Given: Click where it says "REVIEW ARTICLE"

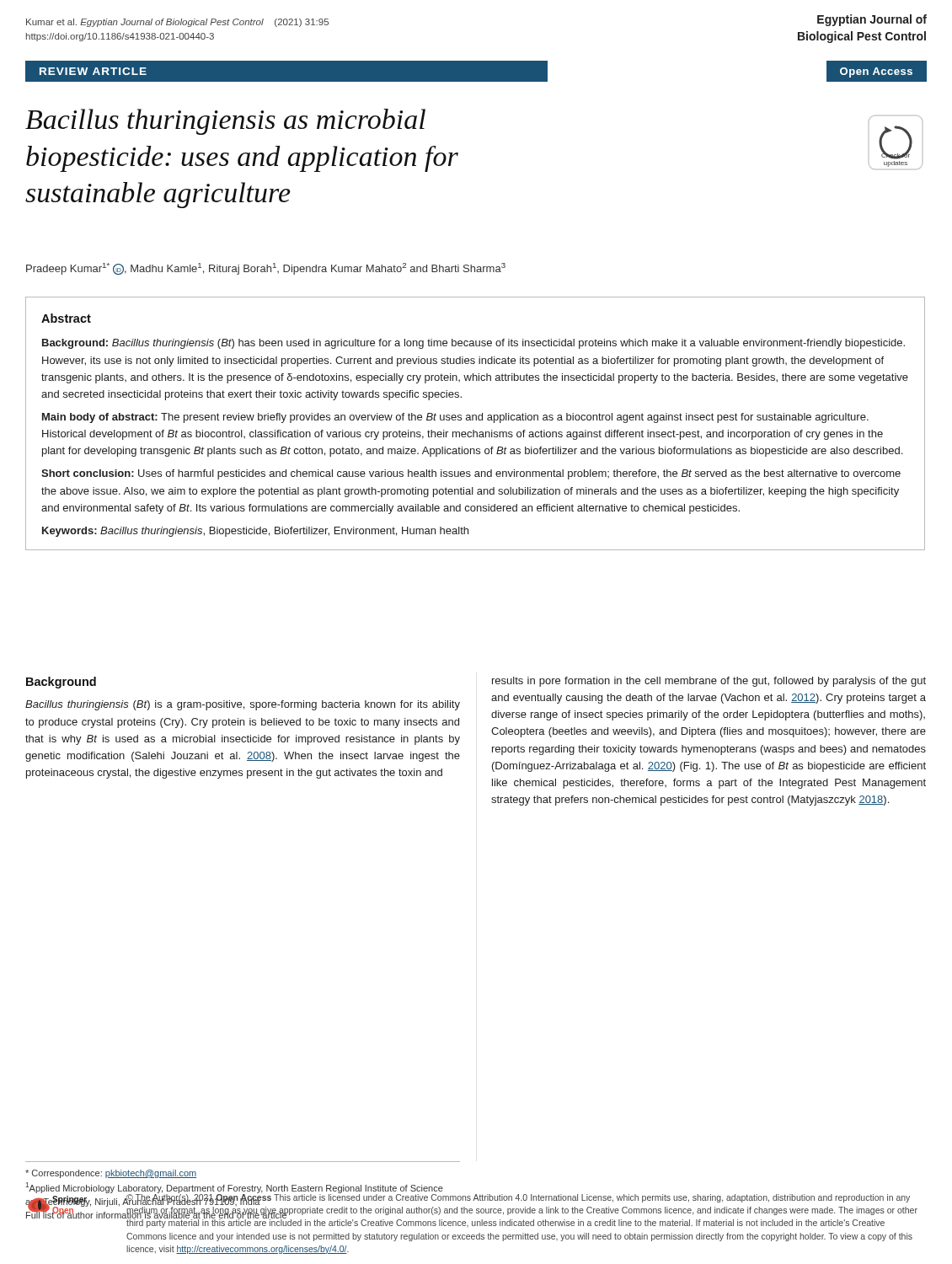Looking at the screenshot, I should [93, 71].
